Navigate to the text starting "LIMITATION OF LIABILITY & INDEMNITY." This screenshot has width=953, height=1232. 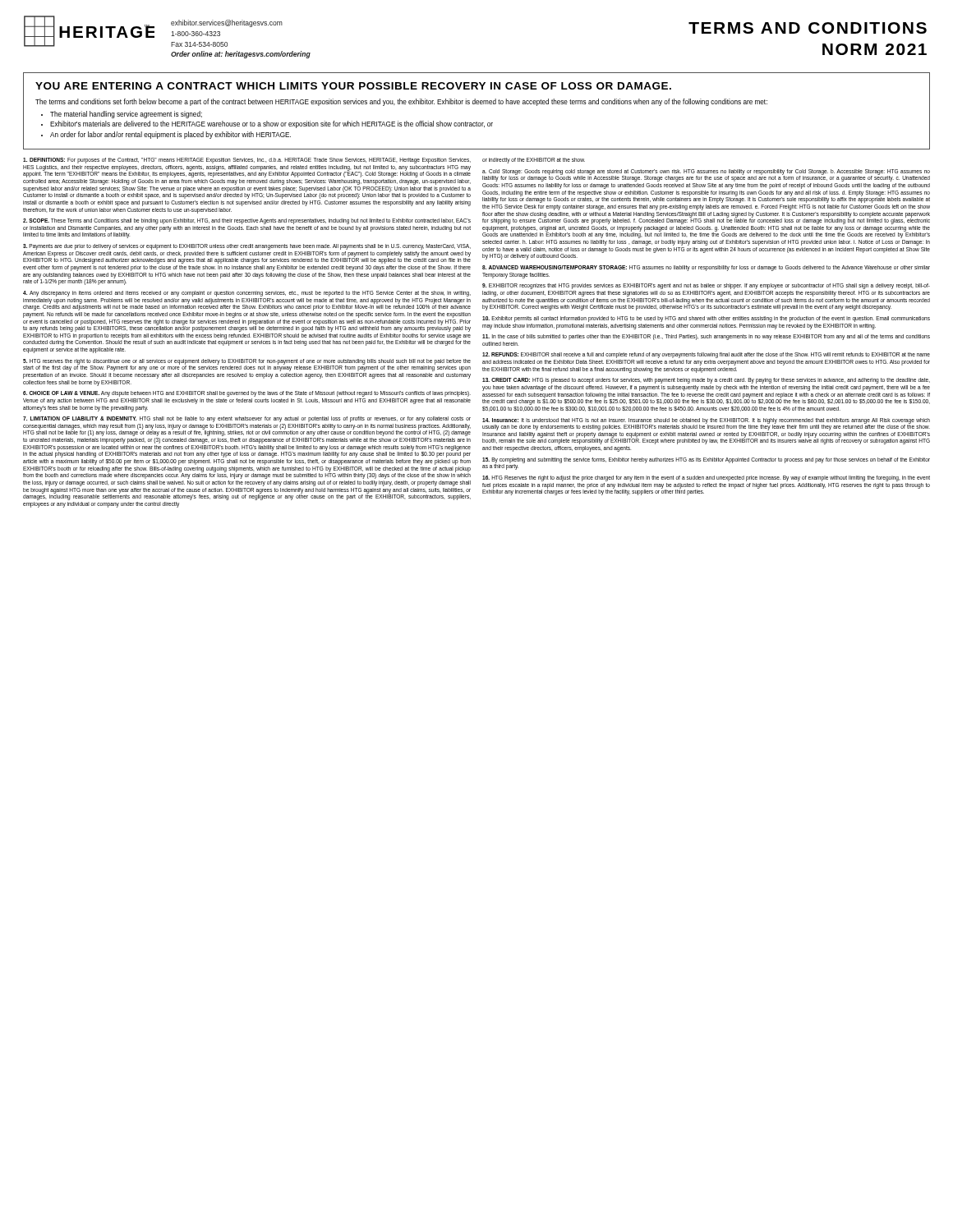click(247, 461)
